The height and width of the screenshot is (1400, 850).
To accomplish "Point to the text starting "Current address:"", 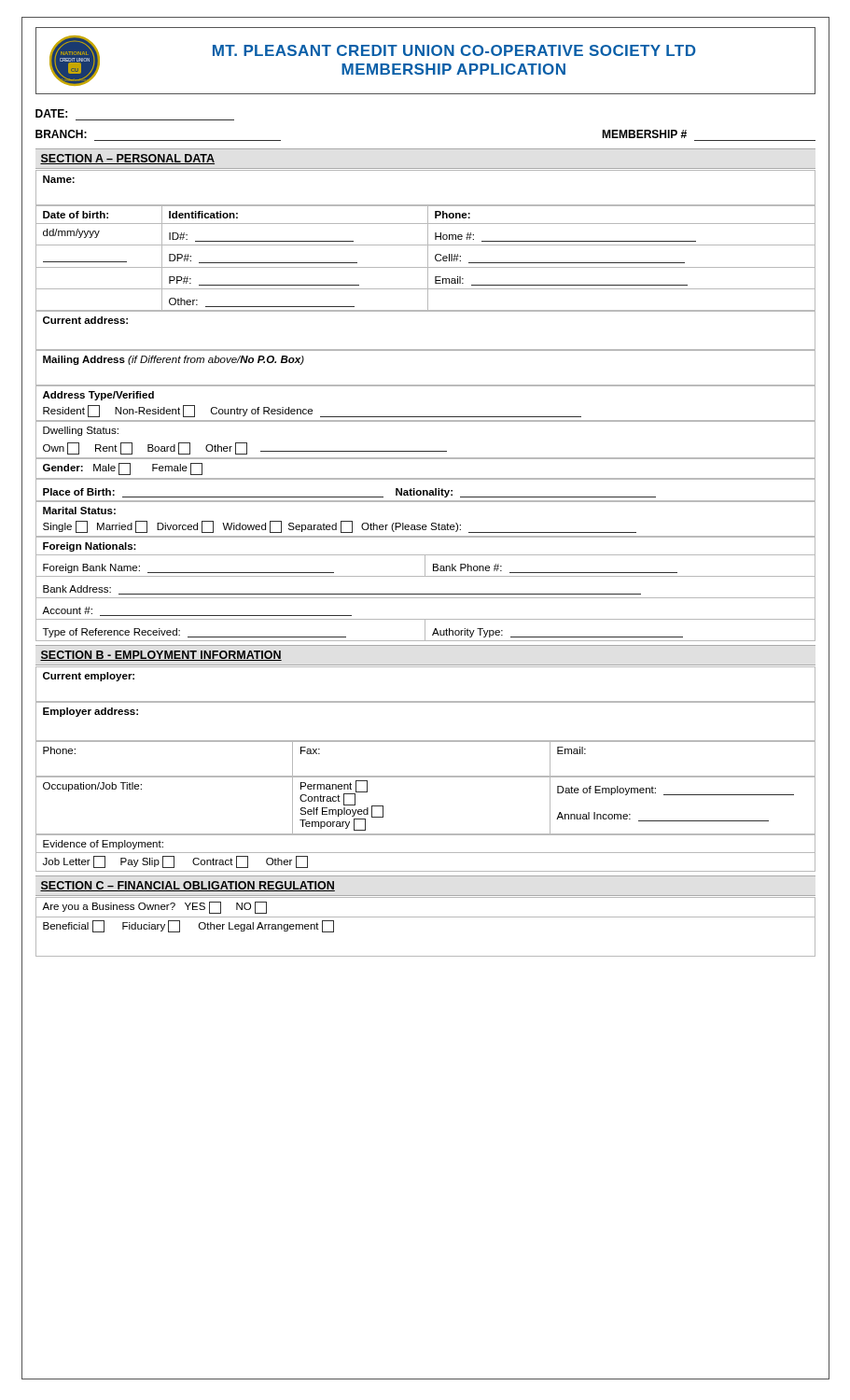I will 86,320.
